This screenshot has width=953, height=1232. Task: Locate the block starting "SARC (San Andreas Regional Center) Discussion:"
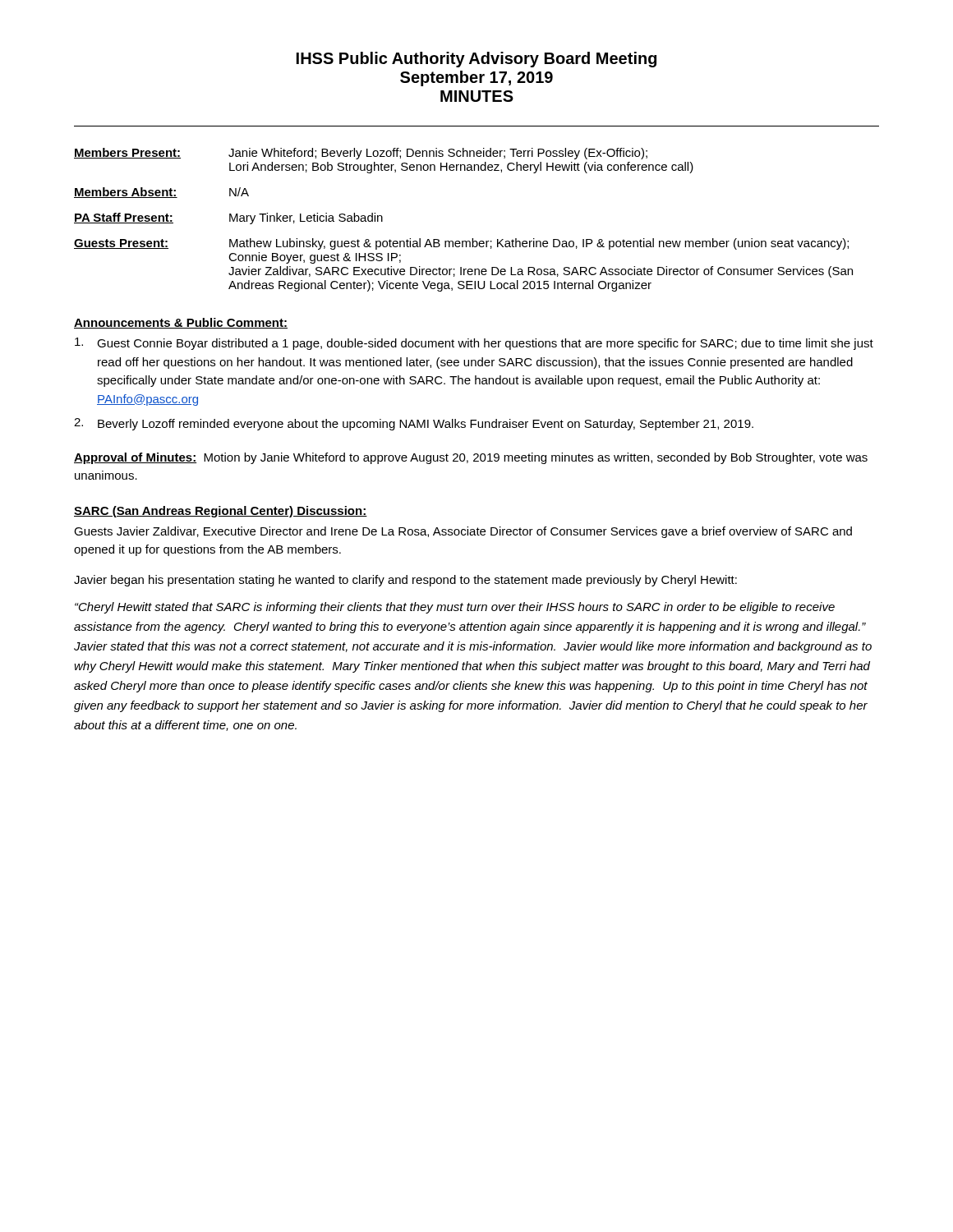[220, 510]
